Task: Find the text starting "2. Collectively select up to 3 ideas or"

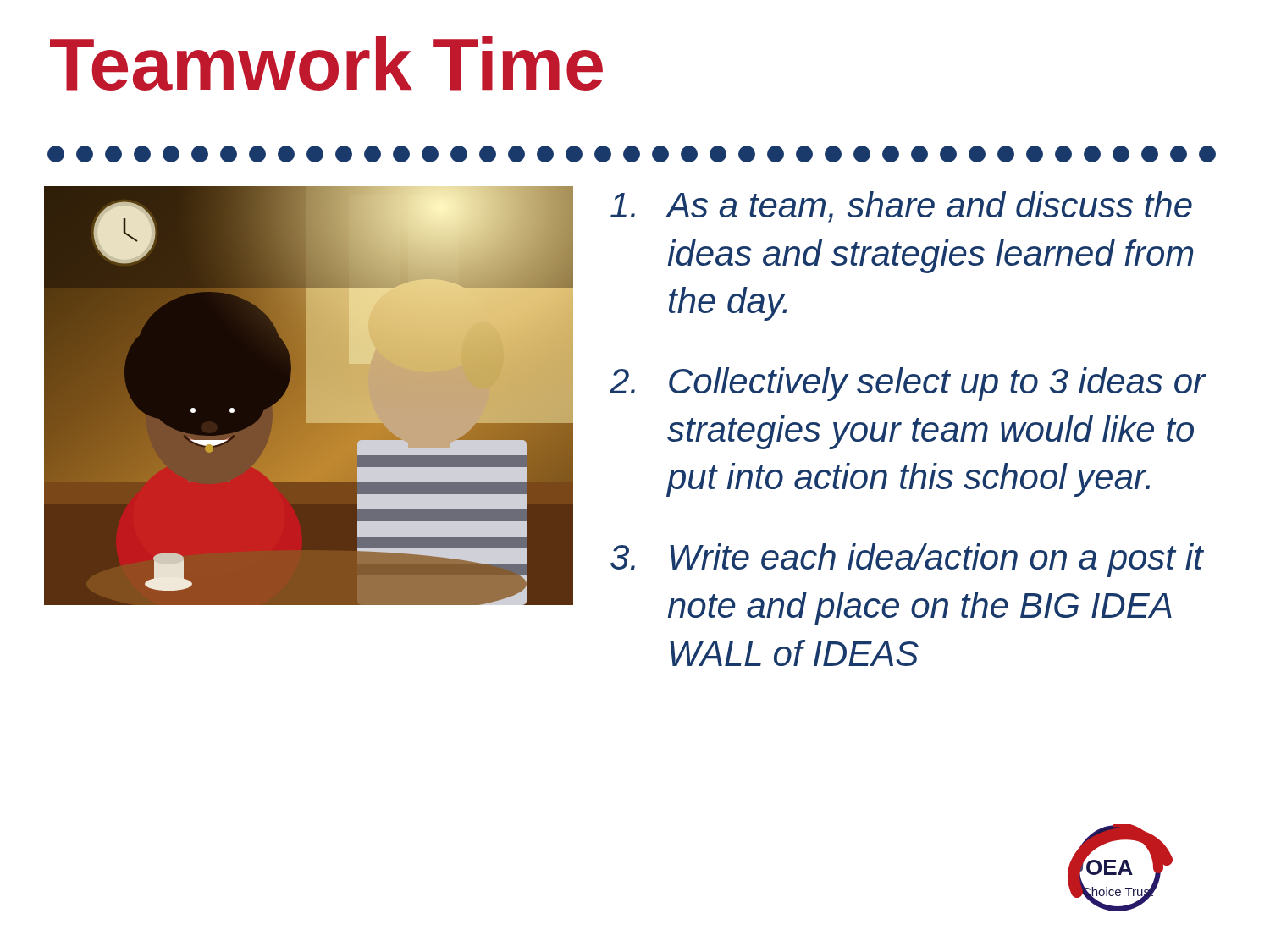Action: click(916, 430)
